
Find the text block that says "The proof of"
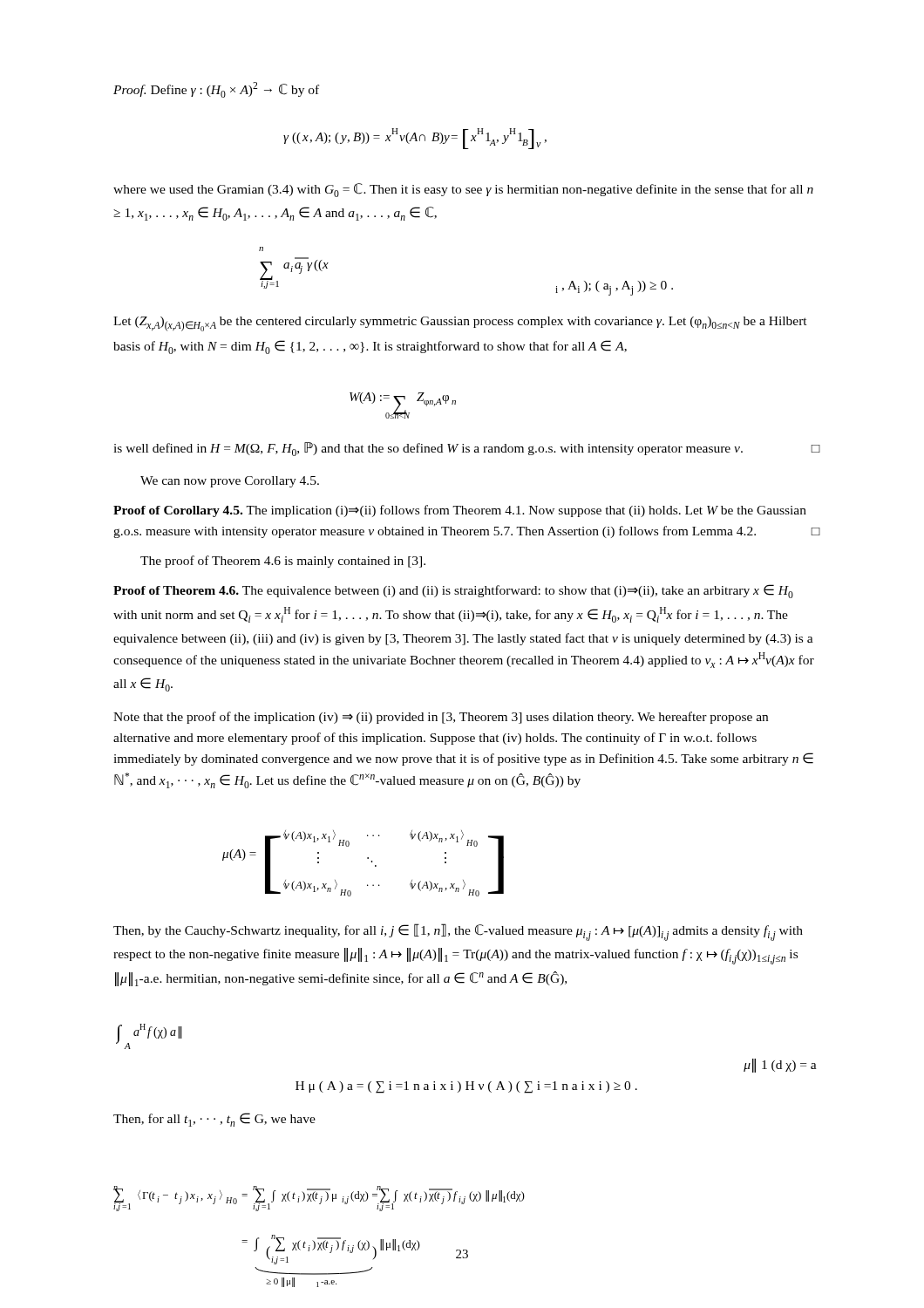click(x=283, y=560)
